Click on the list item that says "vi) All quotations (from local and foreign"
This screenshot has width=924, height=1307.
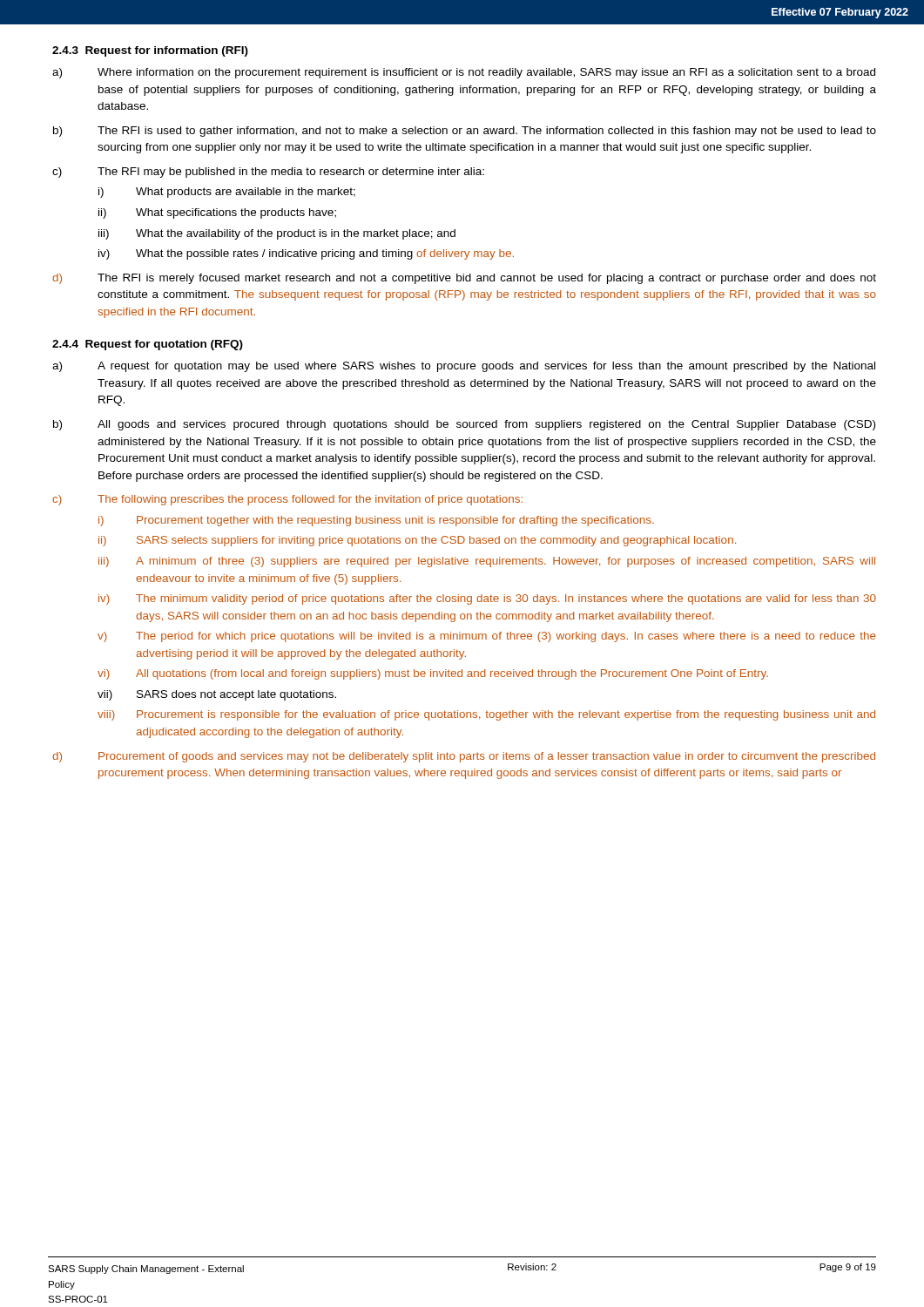487,674
